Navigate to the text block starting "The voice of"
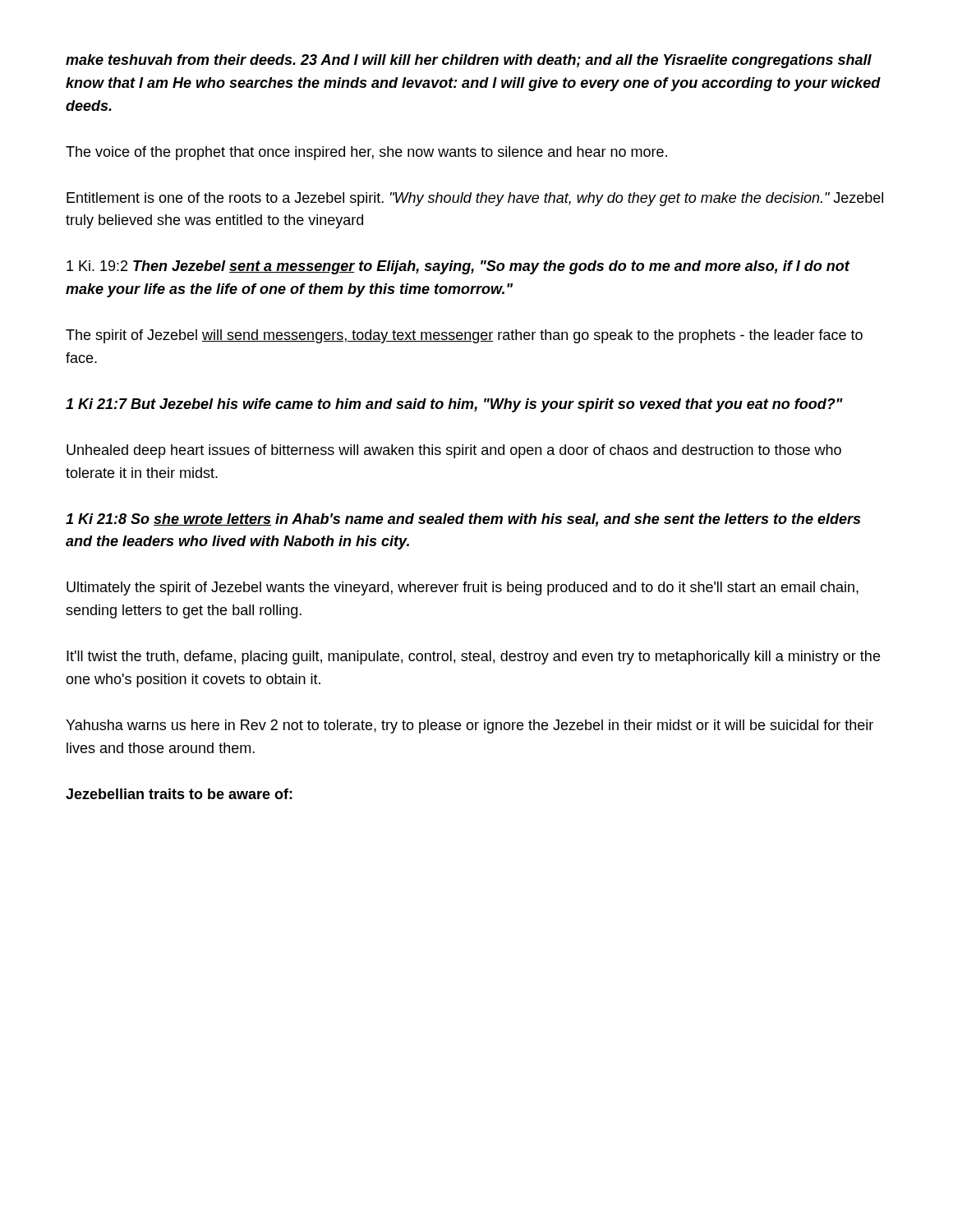Viewport: 953px width, 1232px height. point(367,152)
